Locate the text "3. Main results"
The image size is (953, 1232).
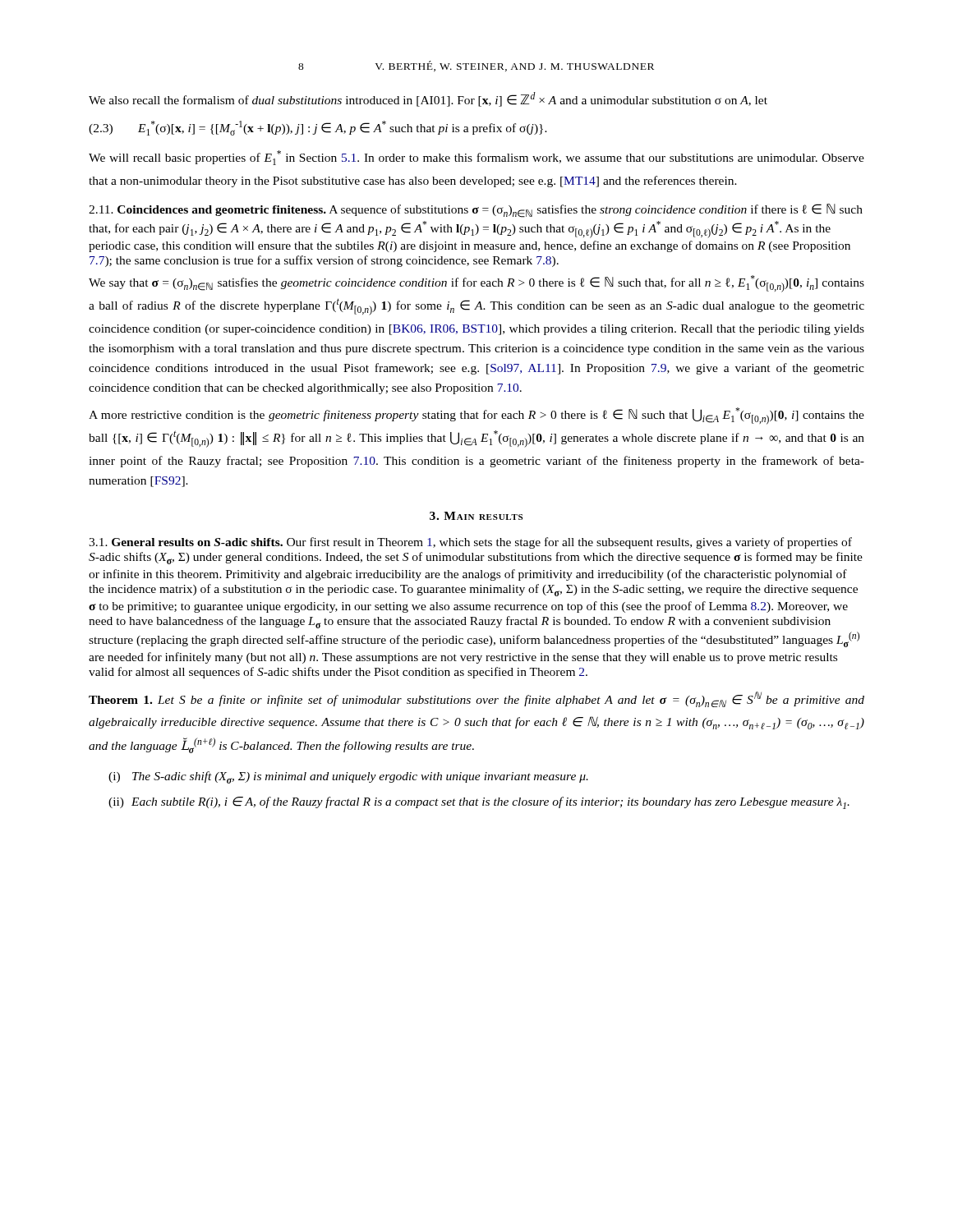(476, 515)
